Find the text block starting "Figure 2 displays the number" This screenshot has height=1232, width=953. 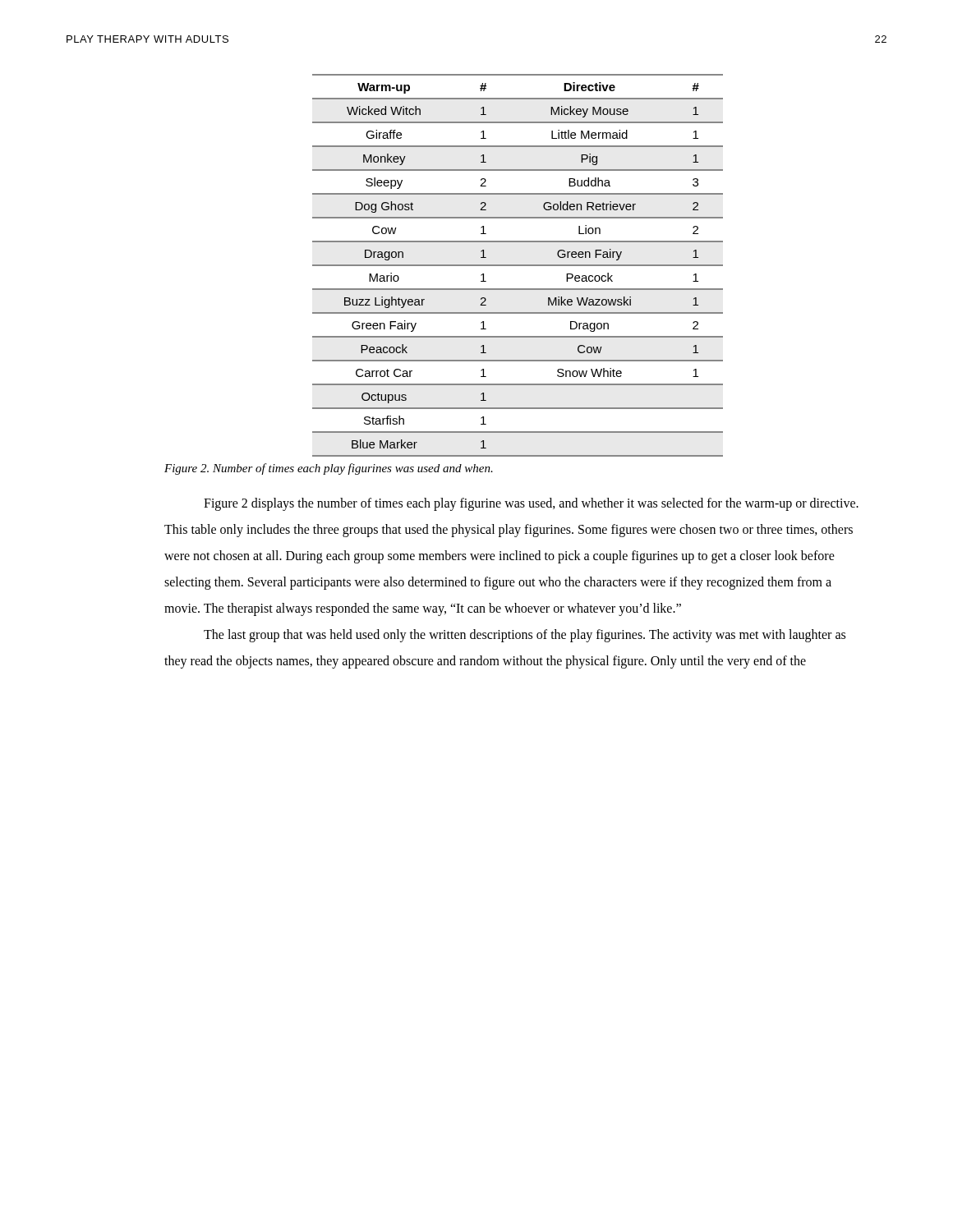[512, 556]
